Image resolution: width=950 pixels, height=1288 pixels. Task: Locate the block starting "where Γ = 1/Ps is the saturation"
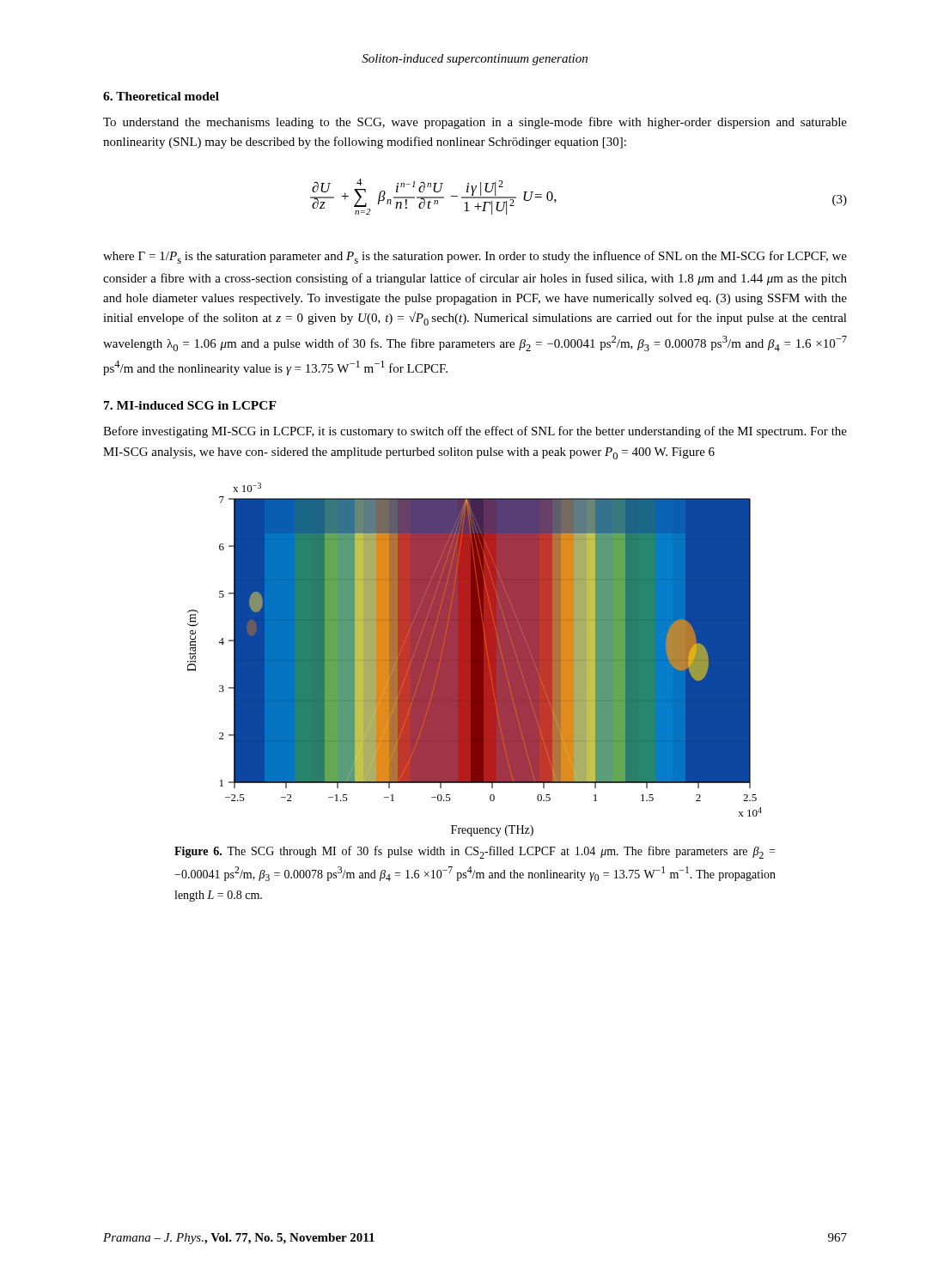pos(475,312)
